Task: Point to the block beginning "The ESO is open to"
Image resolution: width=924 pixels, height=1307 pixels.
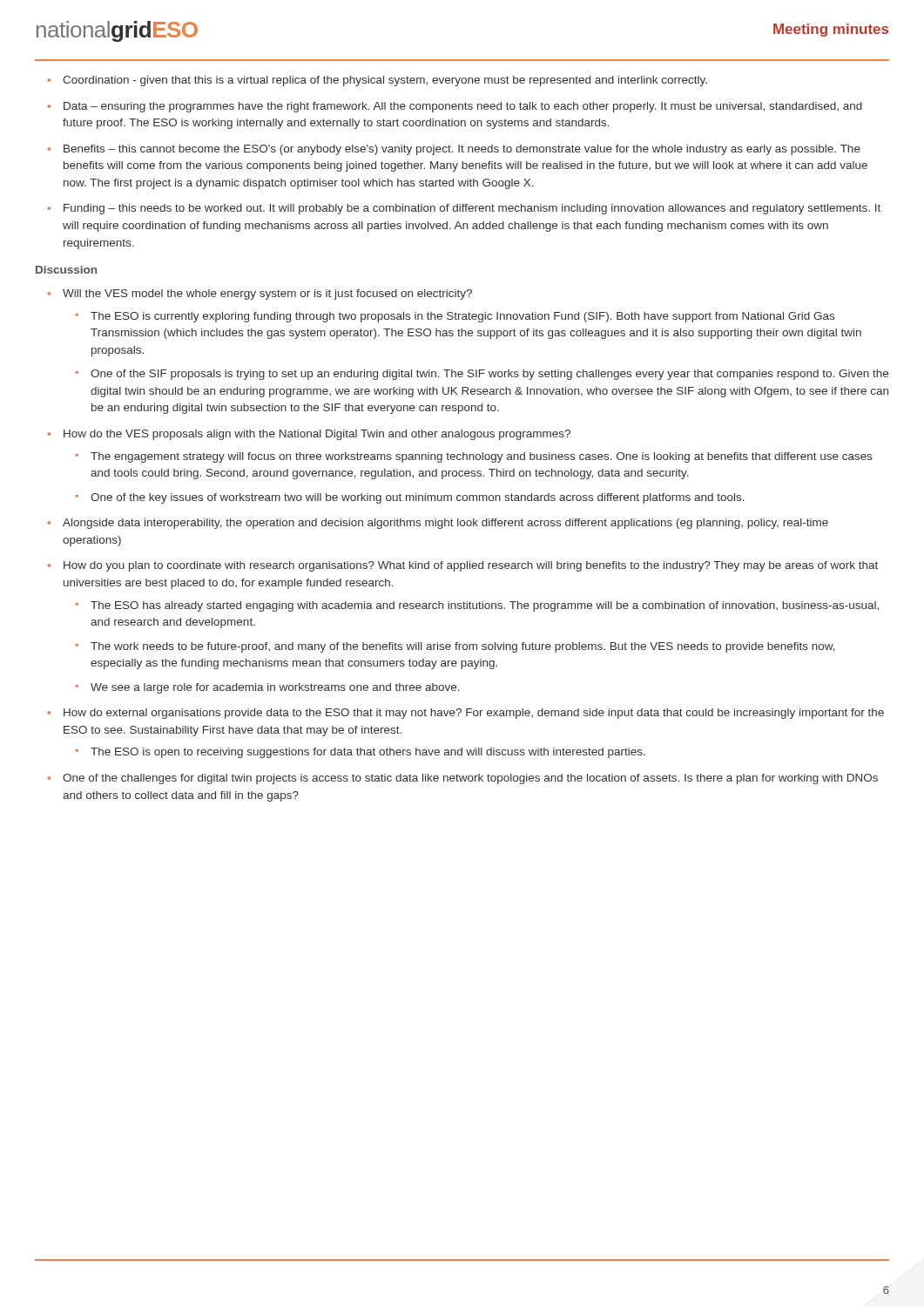Action: click(x=368, y=752)
